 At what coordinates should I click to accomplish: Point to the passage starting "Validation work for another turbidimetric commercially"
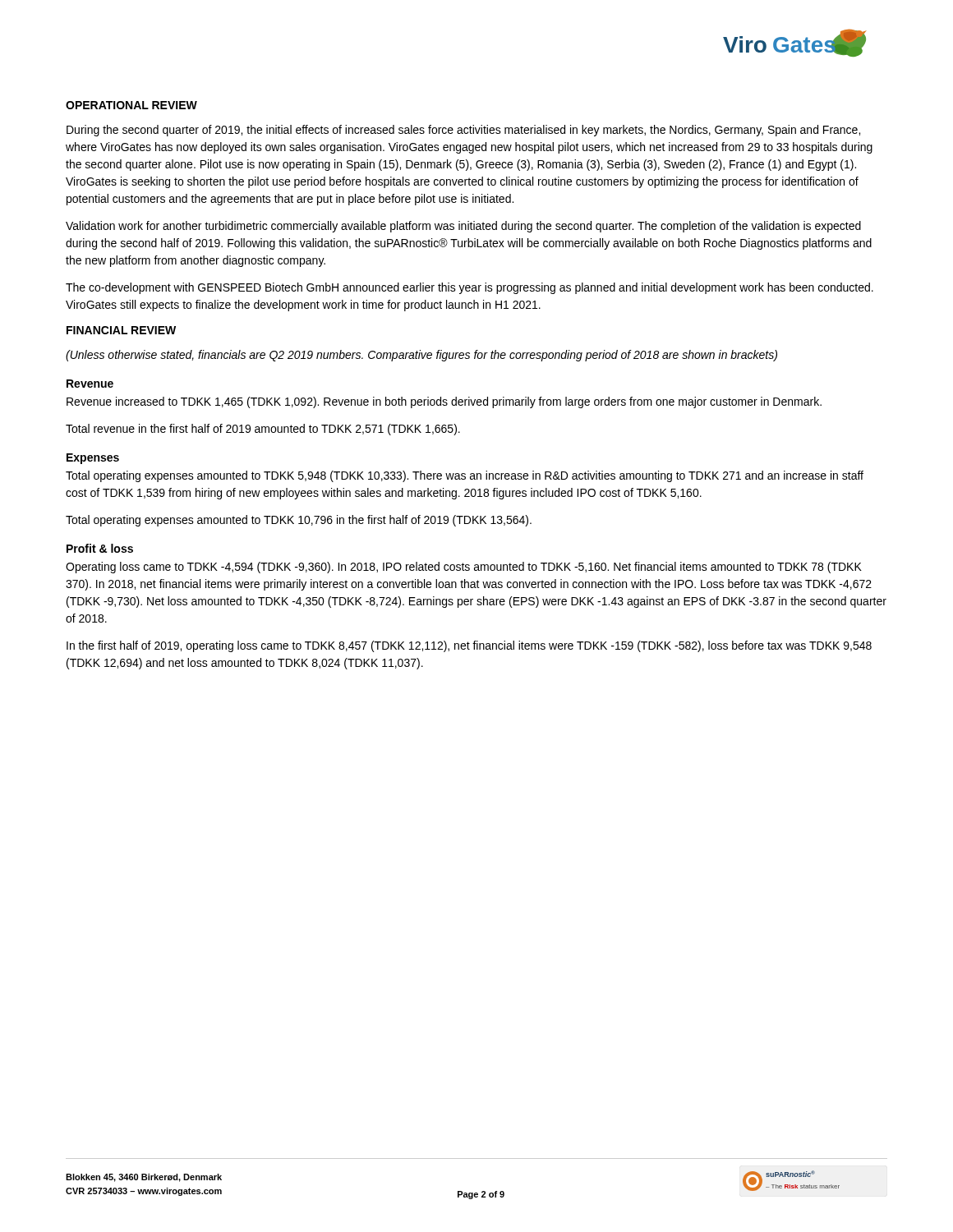click(x=476, y=244)
